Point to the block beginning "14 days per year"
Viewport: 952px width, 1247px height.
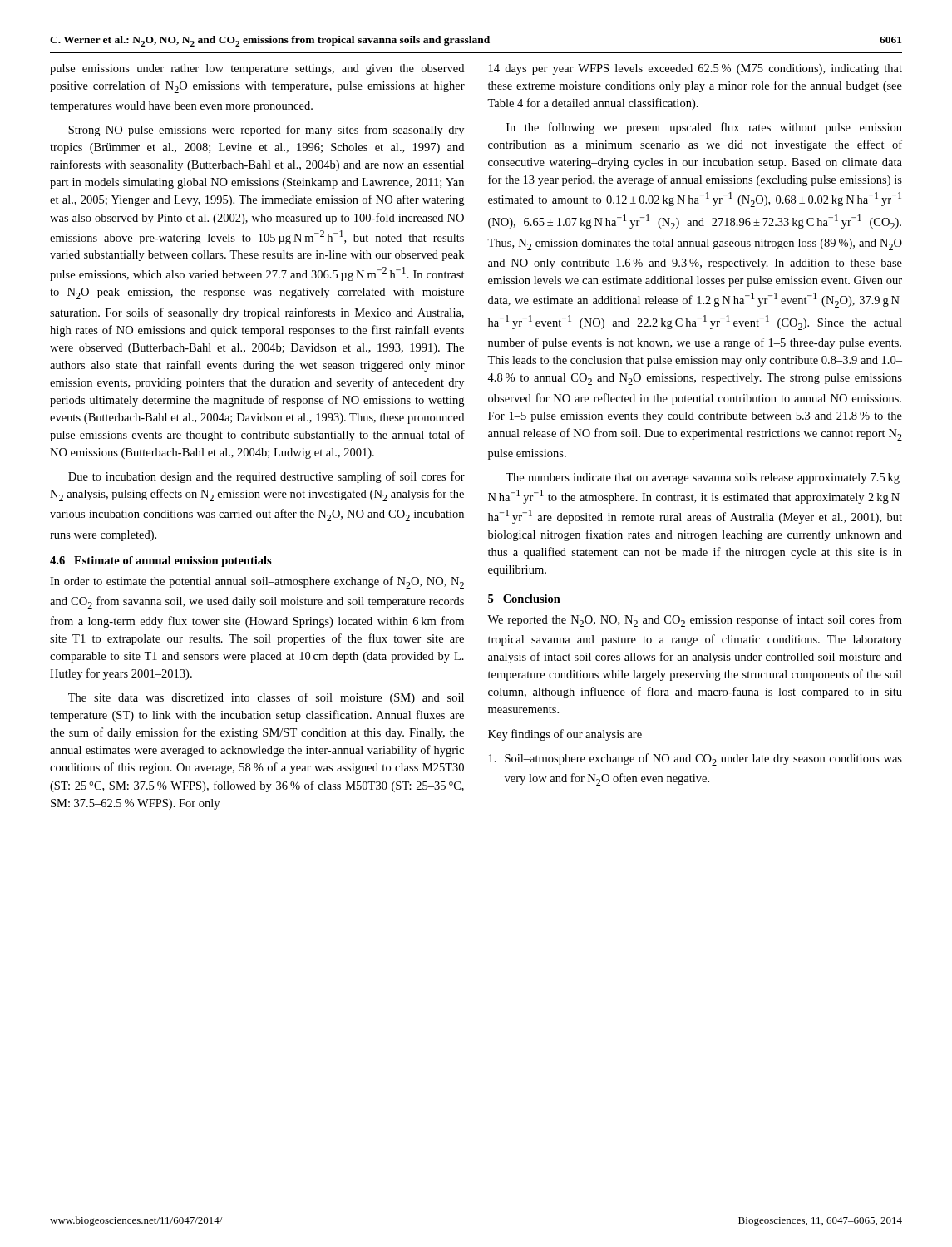click(x=695, y=86)
